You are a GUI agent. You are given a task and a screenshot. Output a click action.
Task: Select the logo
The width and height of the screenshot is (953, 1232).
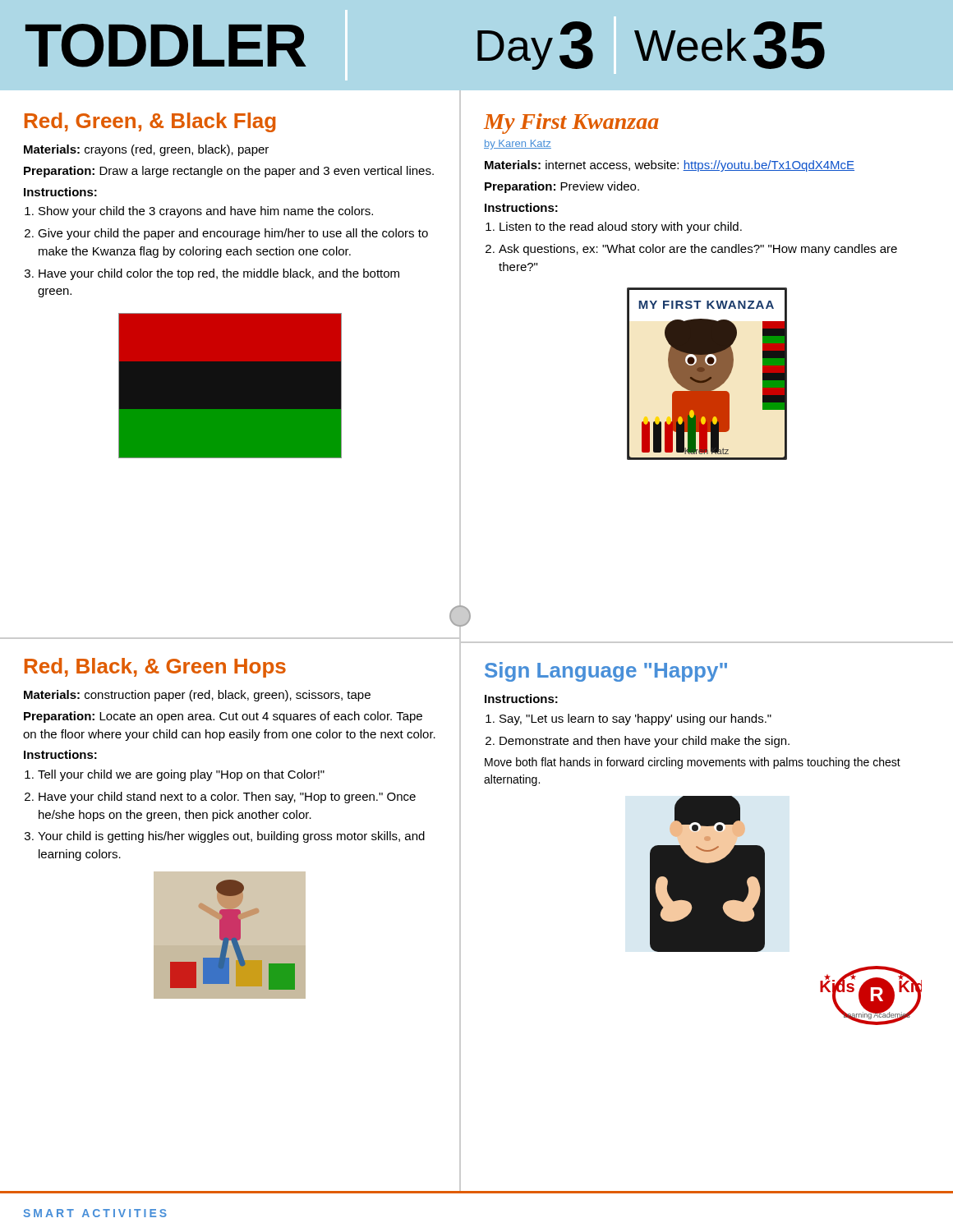click(x=703, y=995)
